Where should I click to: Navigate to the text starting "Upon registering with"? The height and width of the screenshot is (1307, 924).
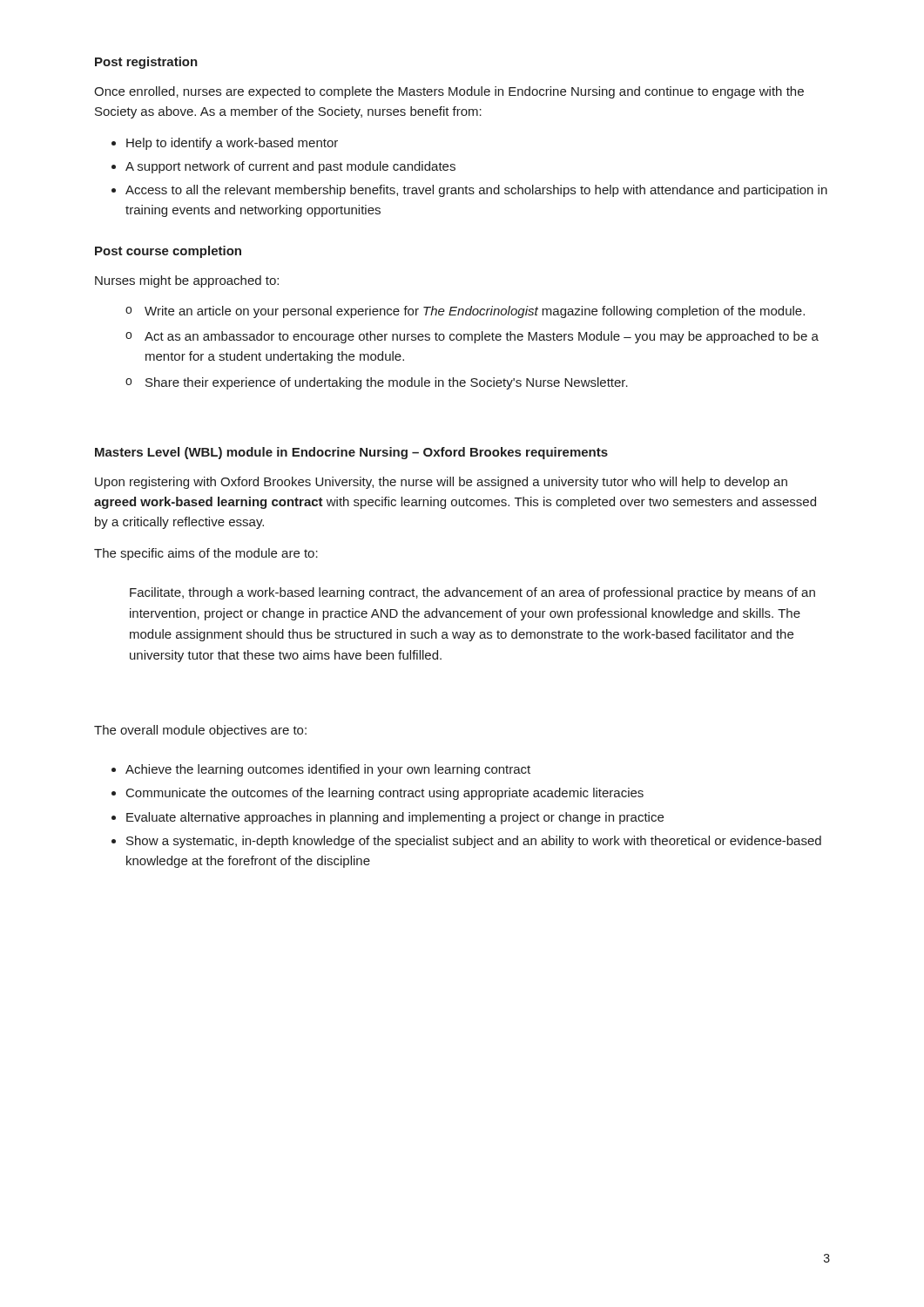[x=455, y=501]
